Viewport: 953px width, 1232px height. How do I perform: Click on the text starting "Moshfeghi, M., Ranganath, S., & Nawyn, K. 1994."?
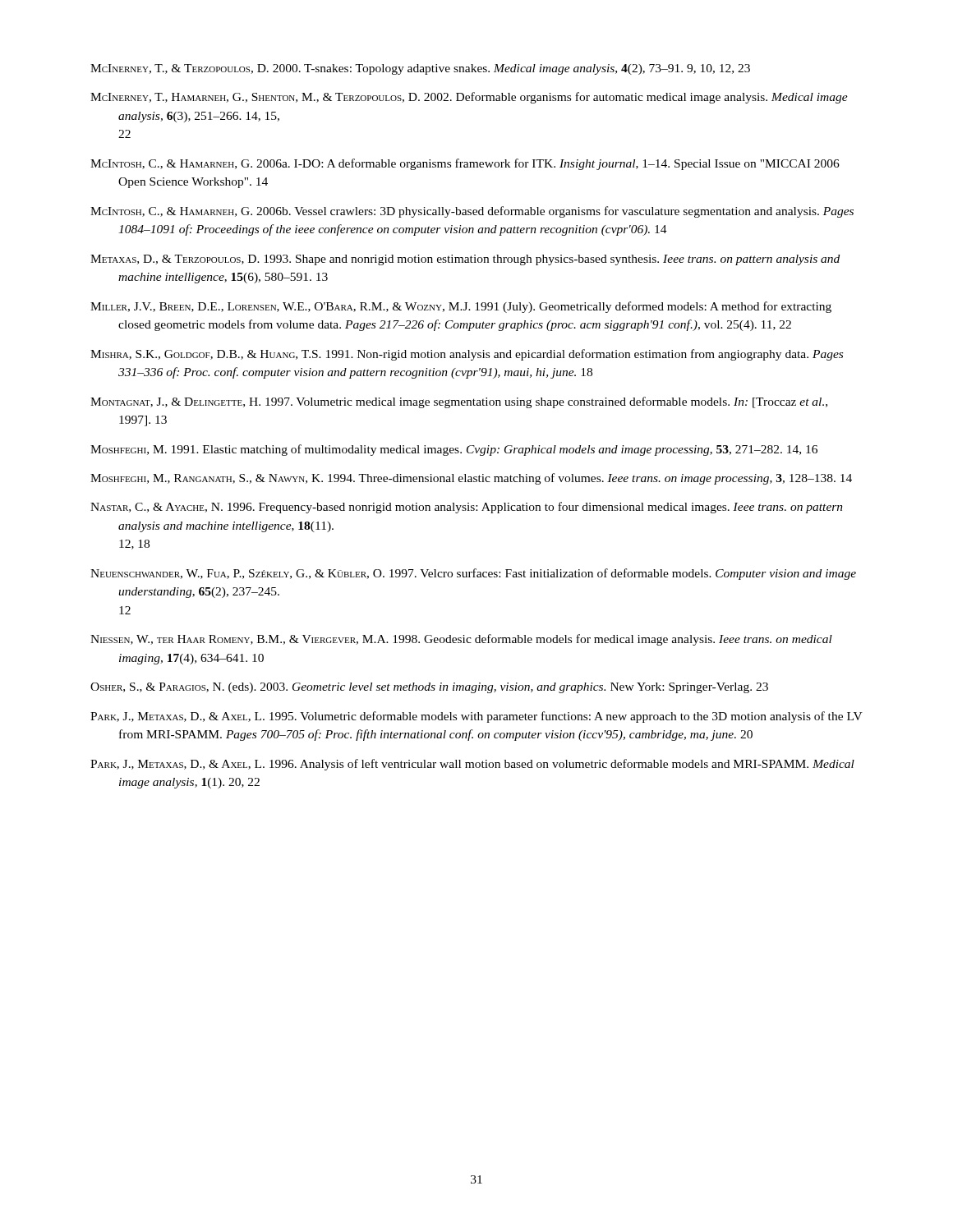pyautogui.click(x=476, y=478)
